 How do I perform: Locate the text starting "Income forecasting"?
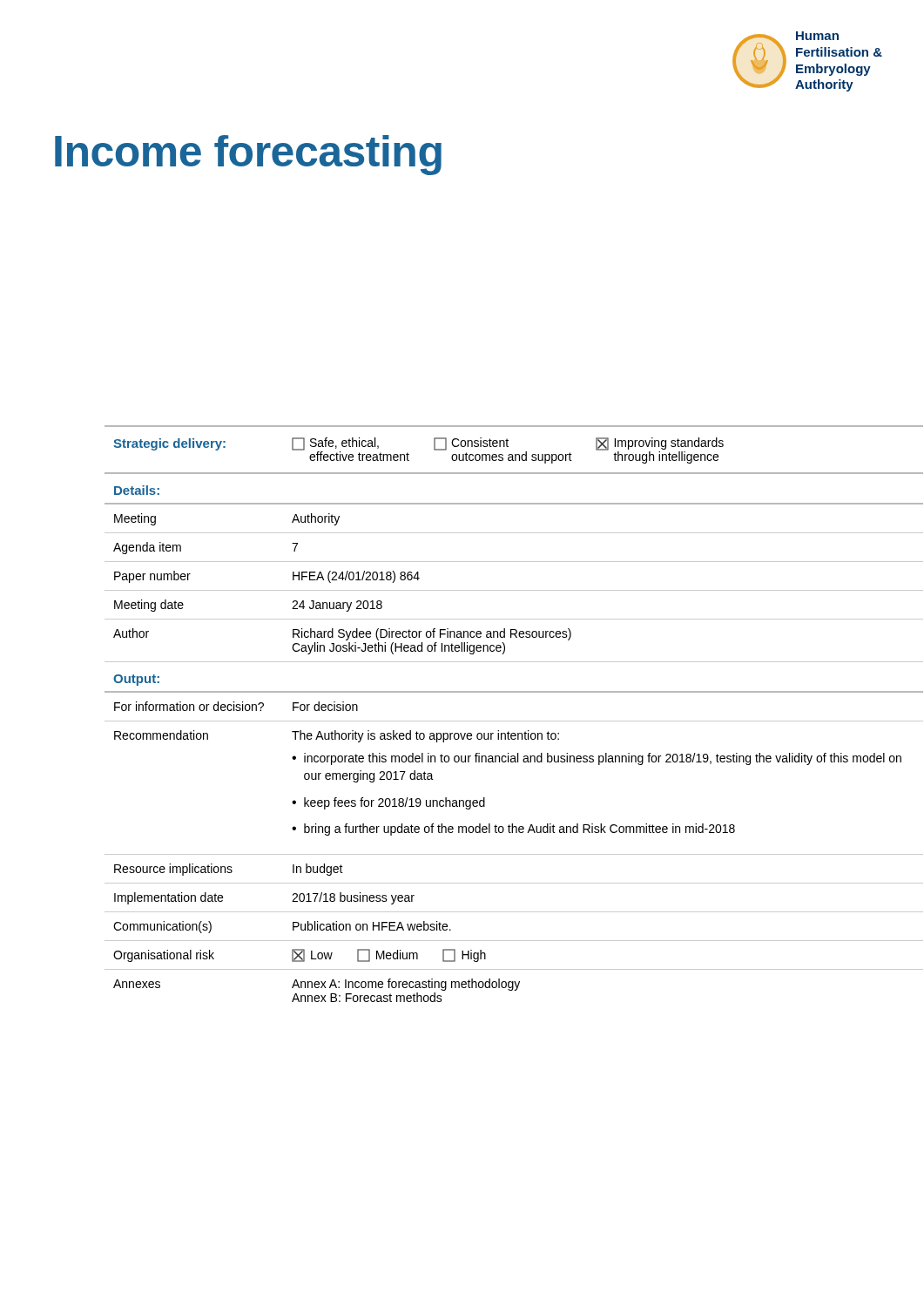248,152
